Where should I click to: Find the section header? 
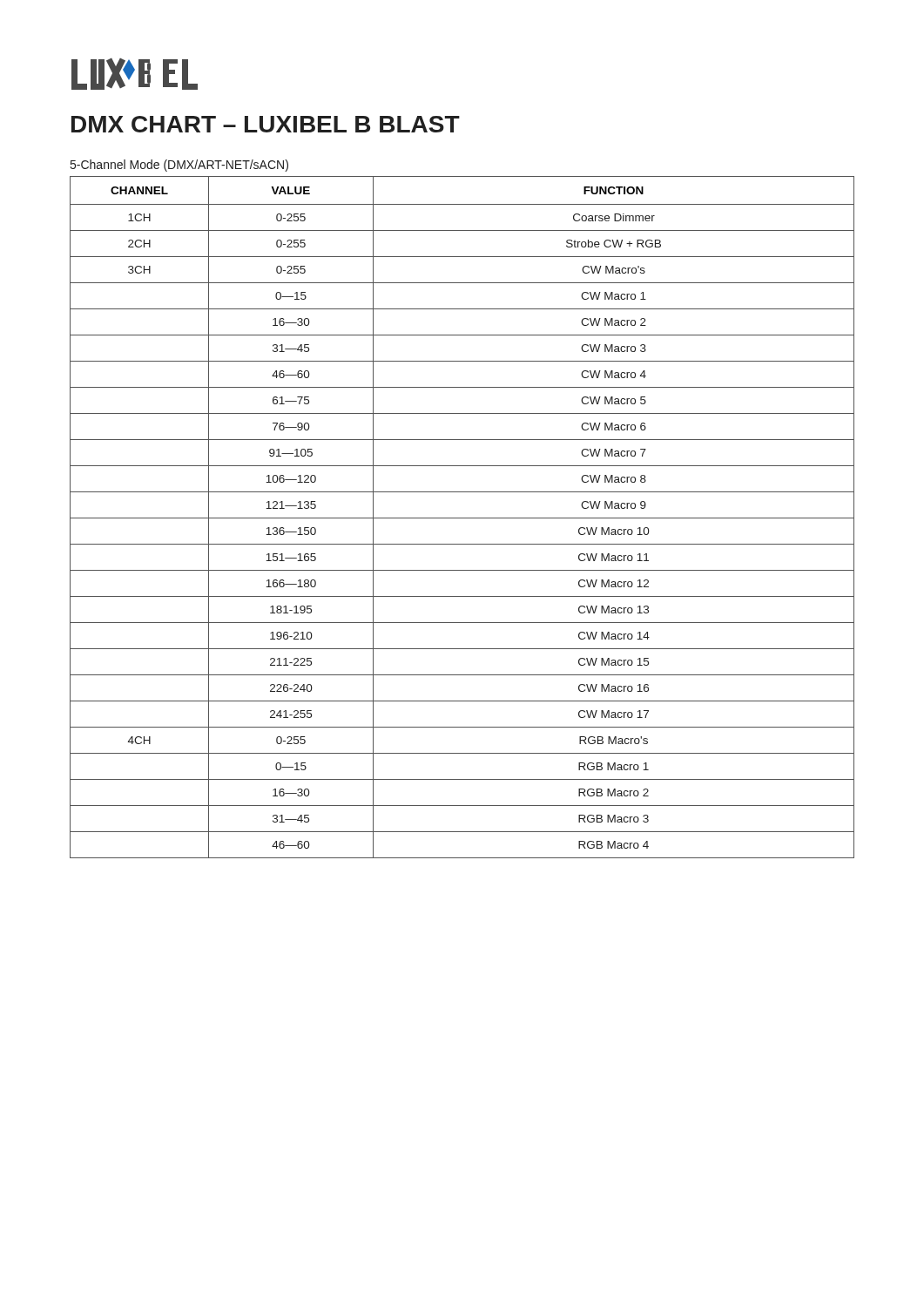click(x=179, y=165)
